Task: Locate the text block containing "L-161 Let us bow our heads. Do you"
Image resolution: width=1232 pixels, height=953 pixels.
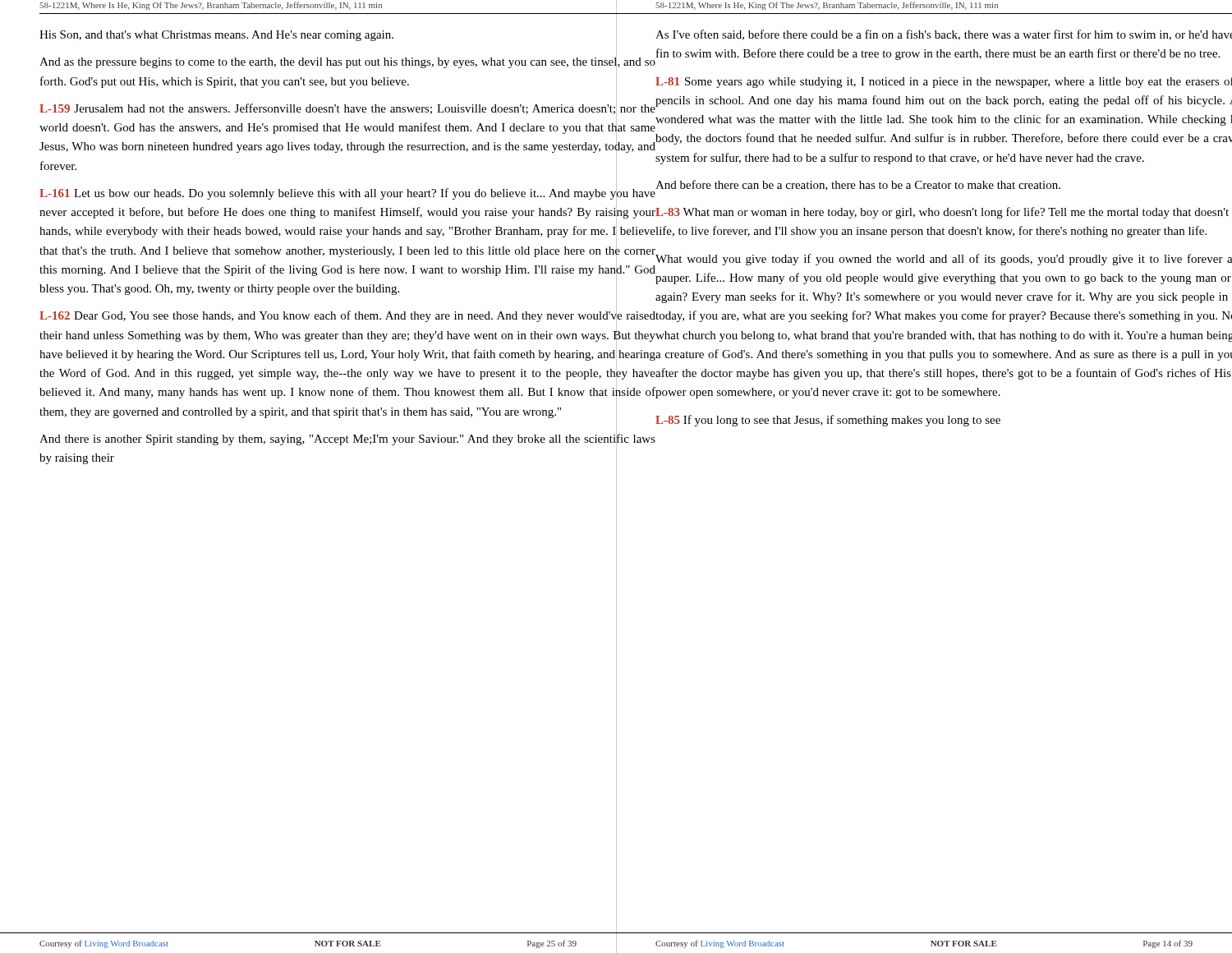Action: (347, 241)
